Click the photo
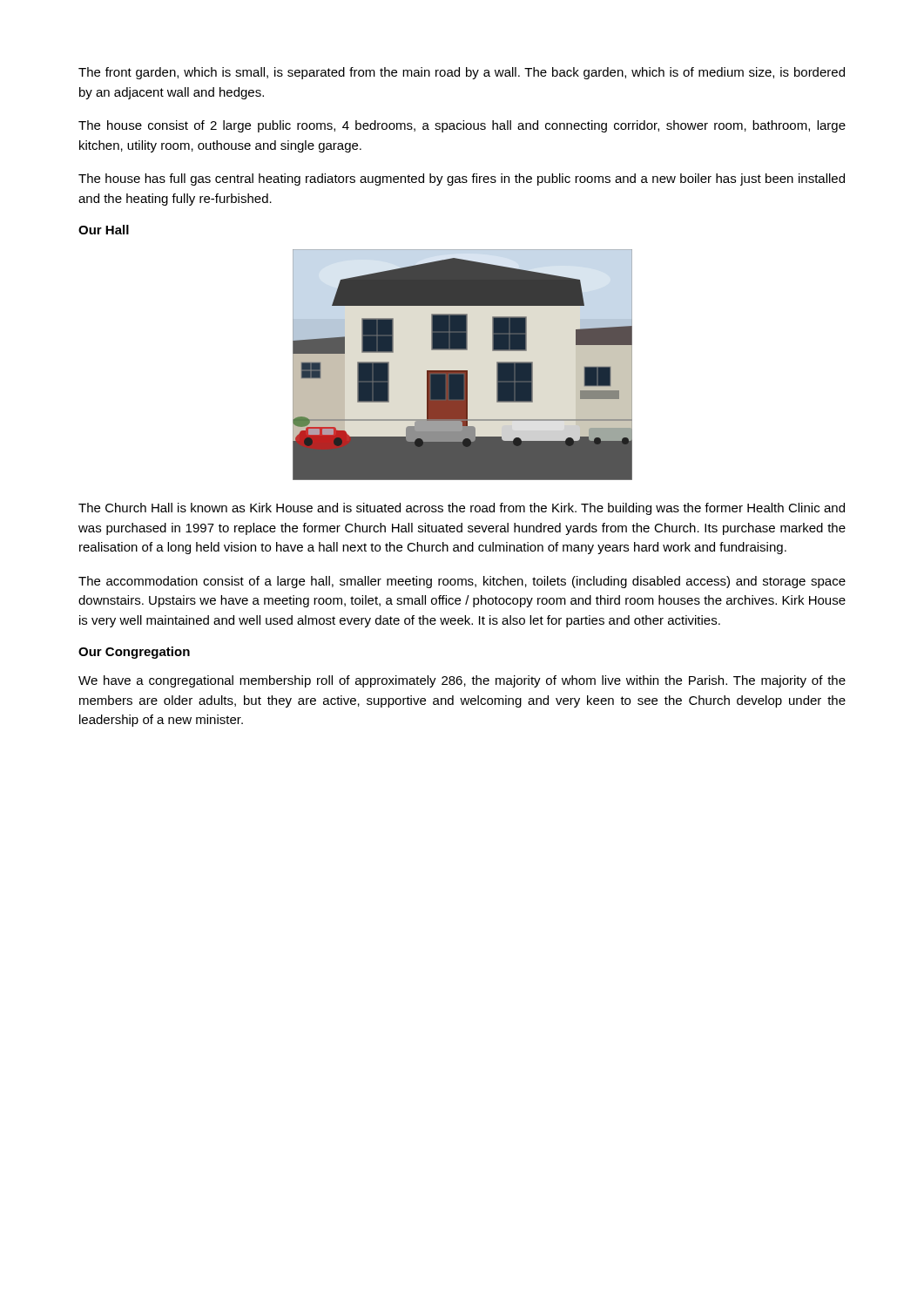924x1307 pixels. tap(462, 366)
